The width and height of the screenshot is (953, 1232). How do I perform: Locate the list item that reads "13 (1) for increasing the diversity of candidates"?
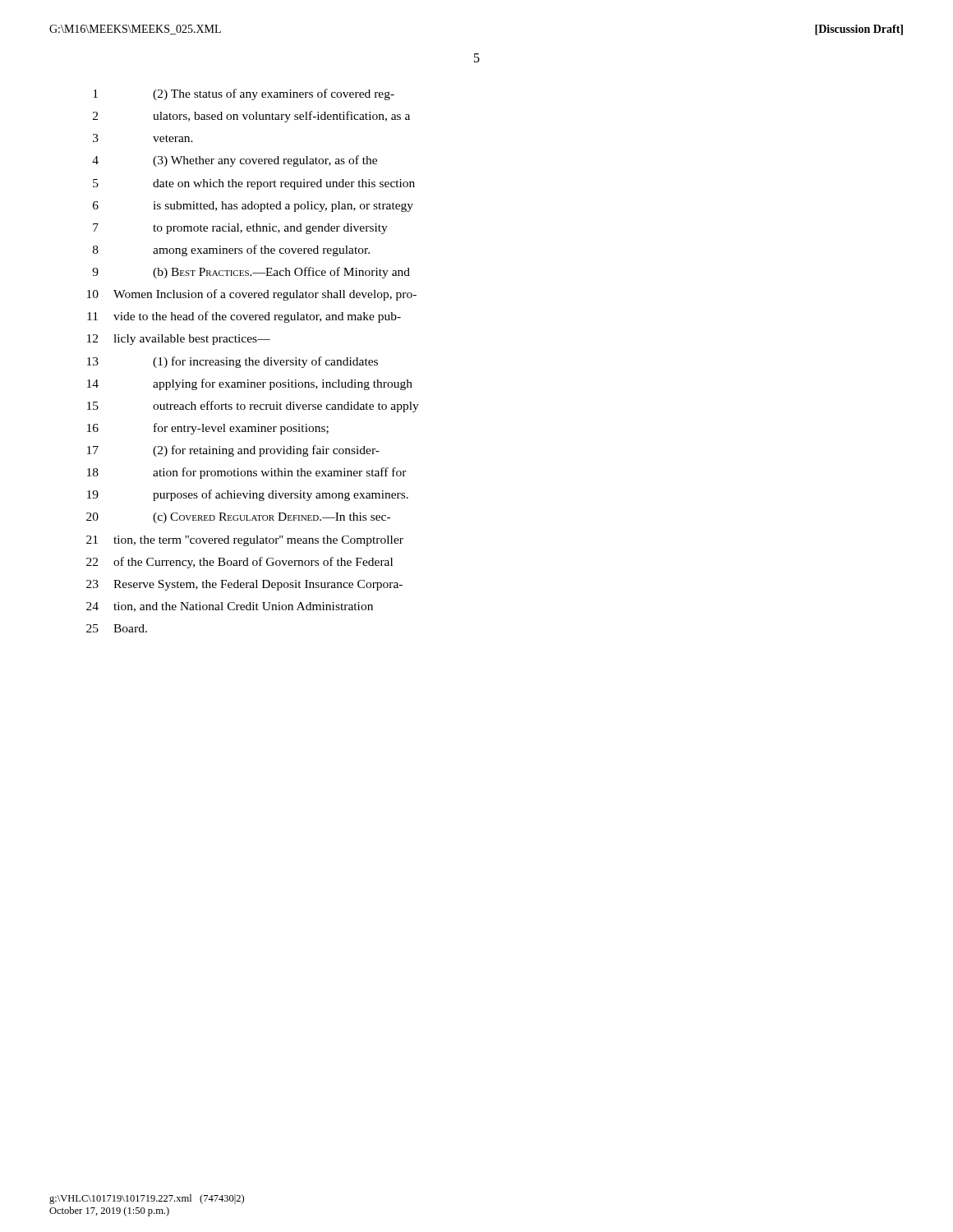pyautogui.click(x=232, y=362)
